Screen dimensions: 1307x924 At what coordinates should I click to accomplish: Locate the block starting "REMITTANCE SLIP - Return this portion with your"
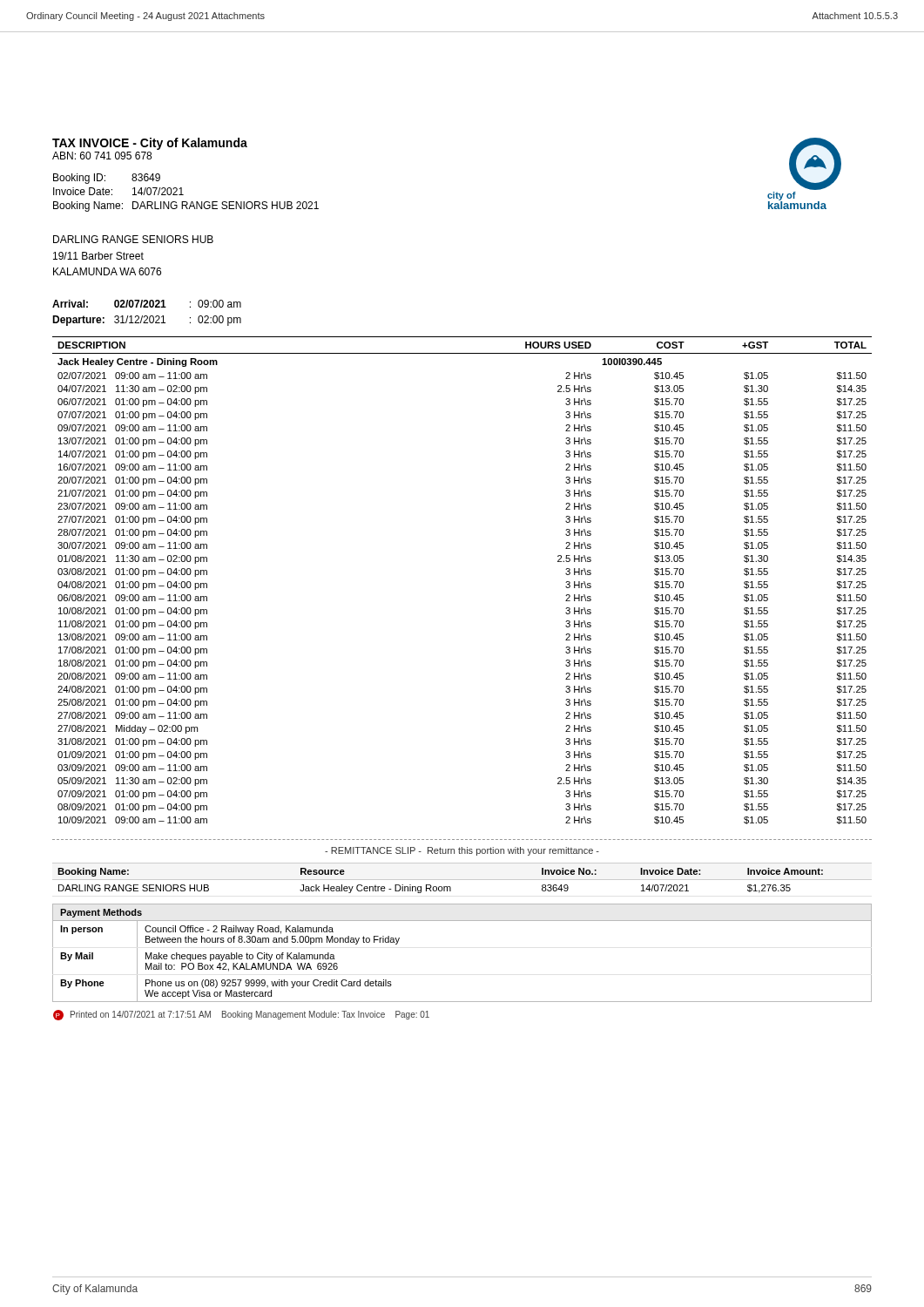coord(462,850)
